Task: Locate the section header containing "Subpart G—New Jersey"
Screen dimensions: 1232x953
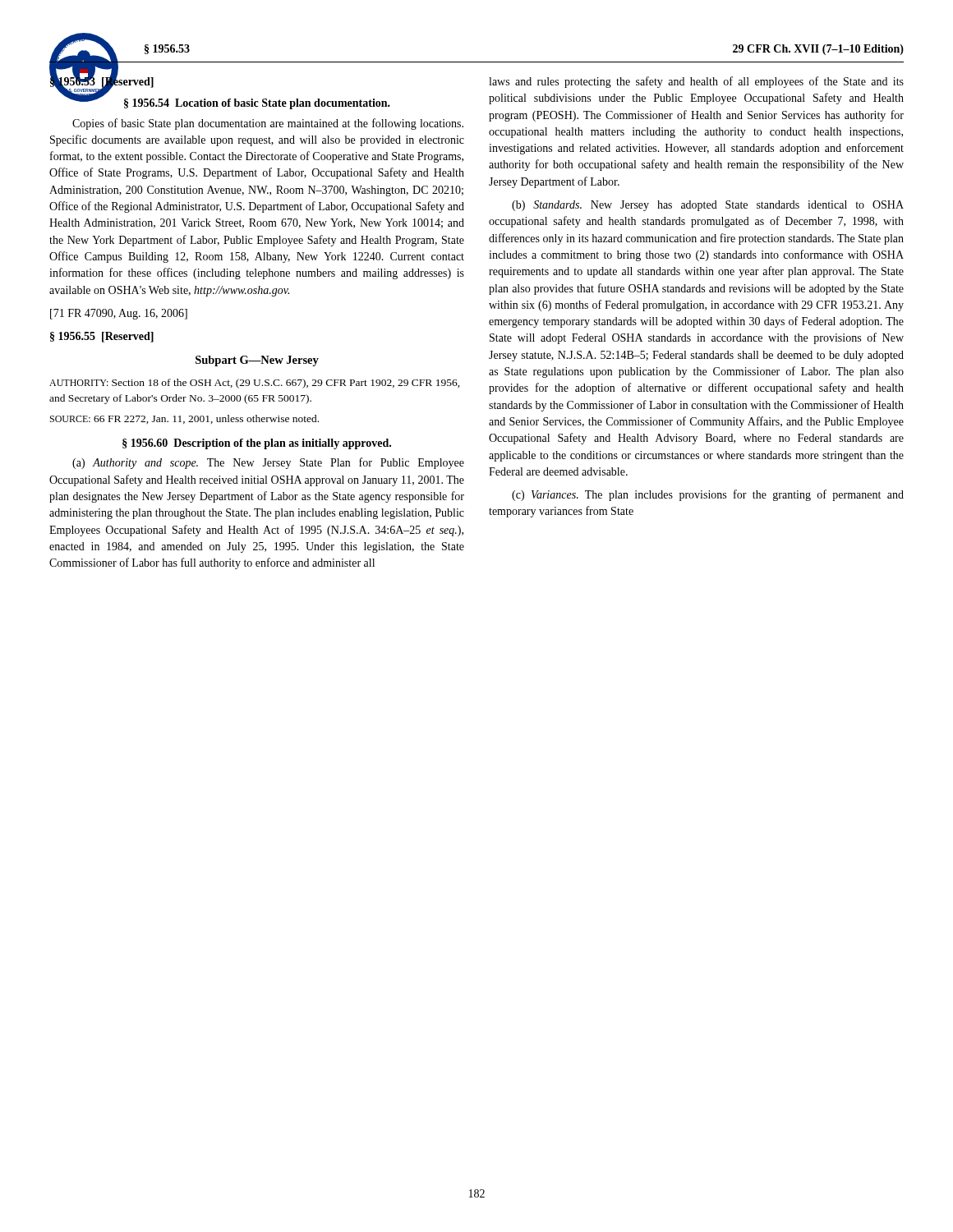Action: 257,360
